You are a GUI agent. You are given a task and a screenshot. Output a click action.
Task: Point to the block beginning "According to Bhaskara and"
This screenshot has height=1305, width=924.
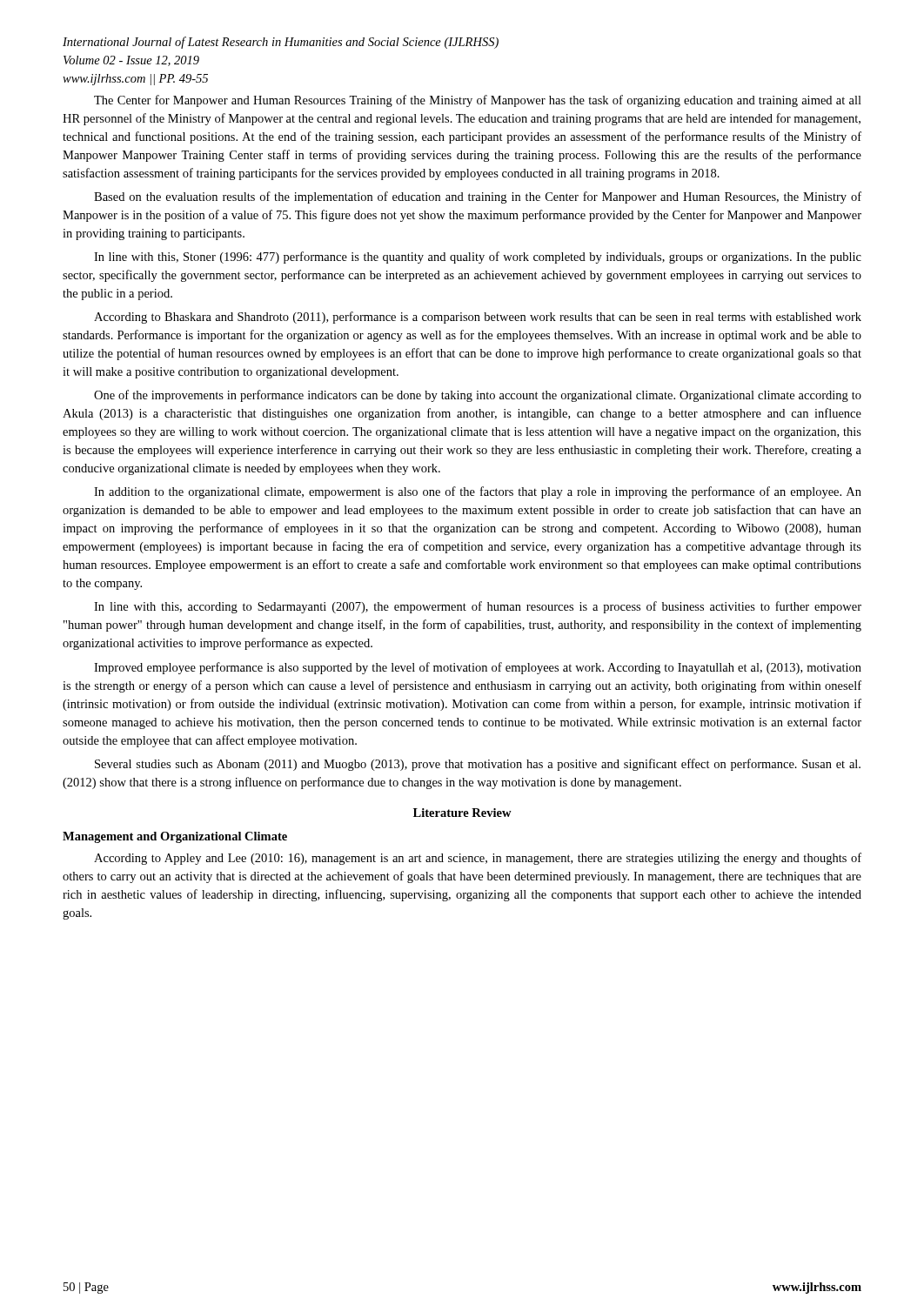462,345
